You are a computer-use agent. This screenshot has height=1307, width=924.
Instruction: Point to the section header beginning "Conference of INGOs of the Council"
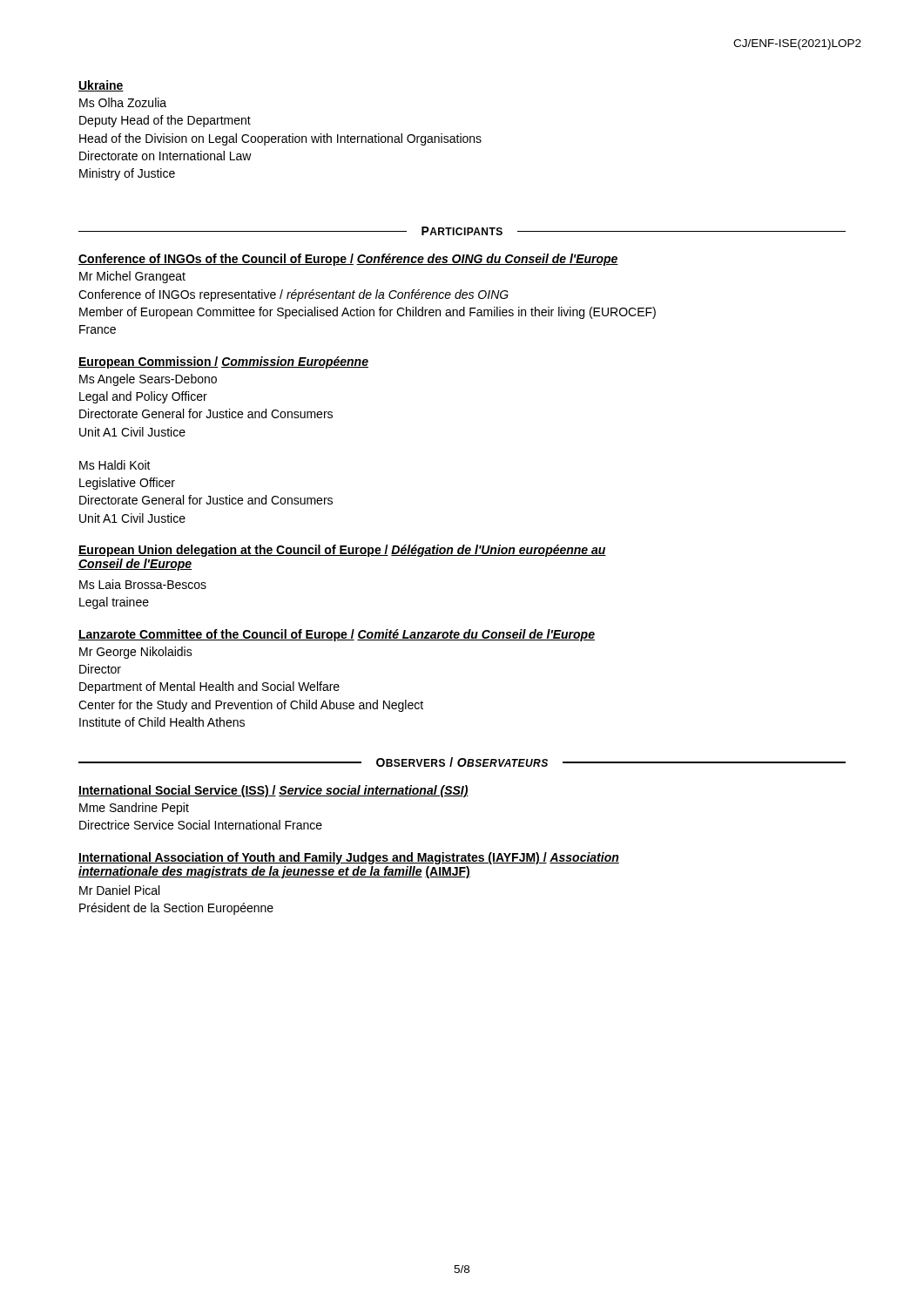click(348, 259)
